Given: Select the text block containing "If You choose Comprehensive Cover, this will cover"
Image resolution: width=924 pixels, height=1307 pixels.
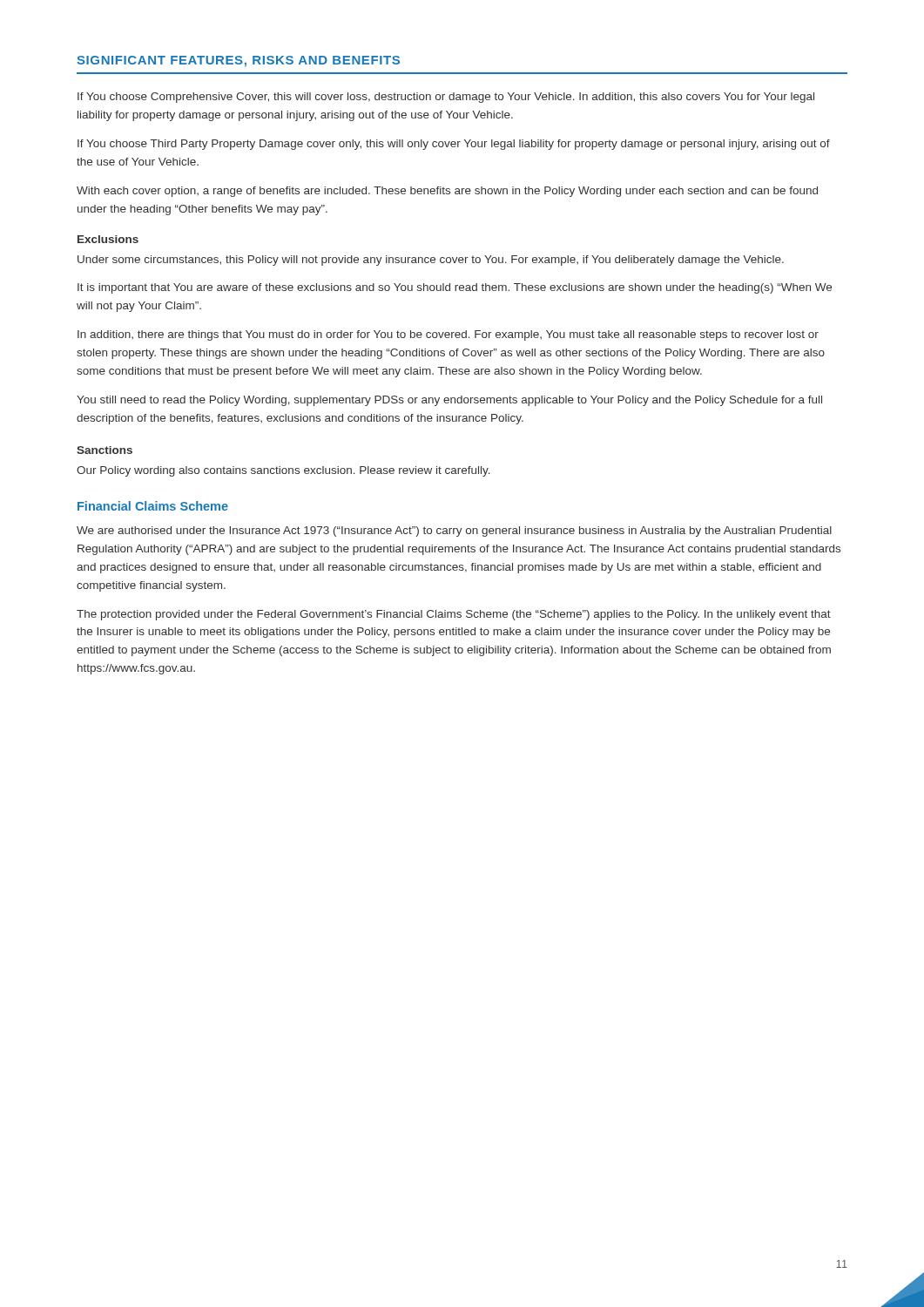Looking at the screenshot, I should [446, 105].
